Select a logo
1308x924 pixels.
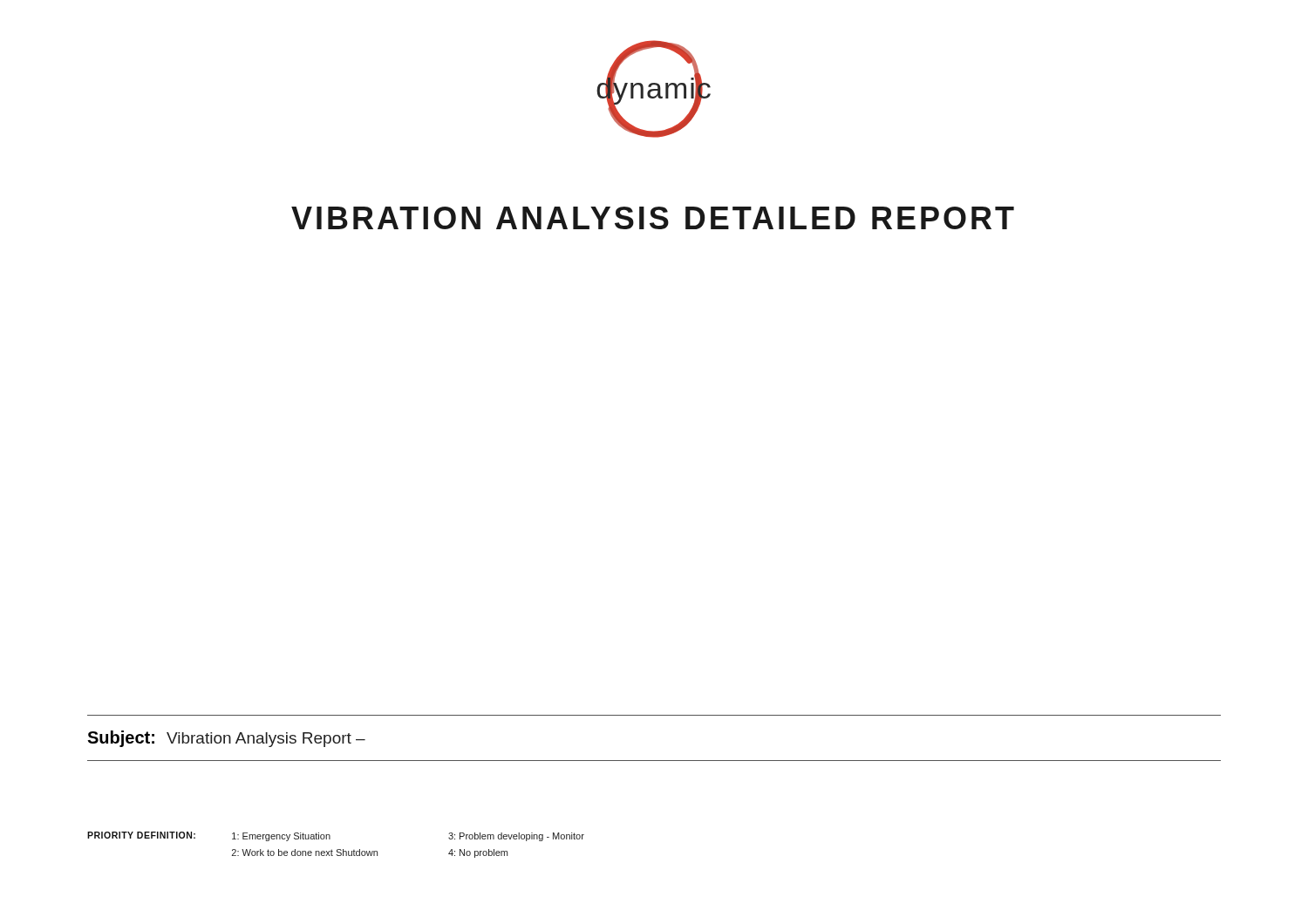point(654,98)
